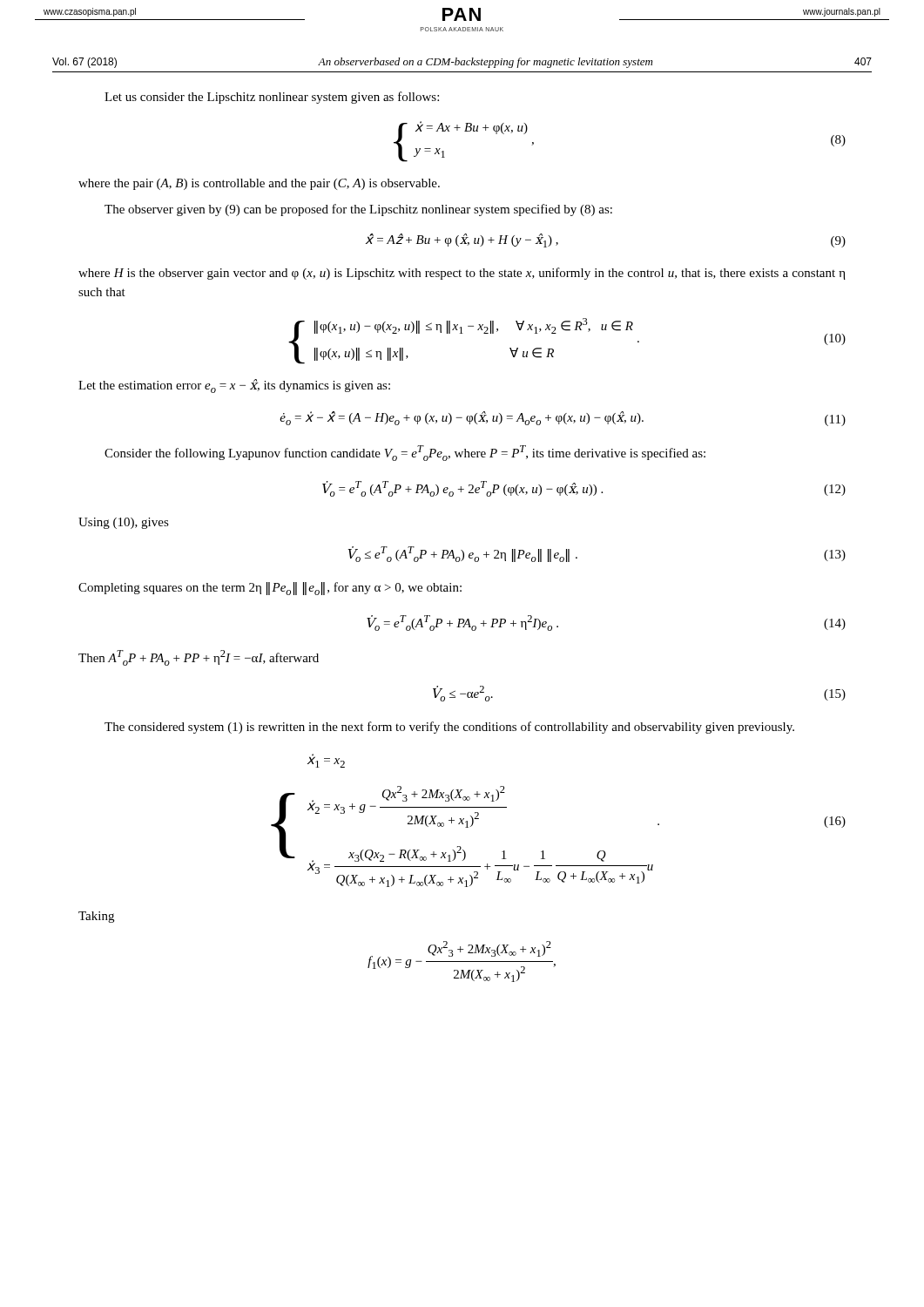Point to the formula beginning "f1(x) = g − Qx23 +"
The height and width of the screenshot is (1307, 924).
click(462, 962)
